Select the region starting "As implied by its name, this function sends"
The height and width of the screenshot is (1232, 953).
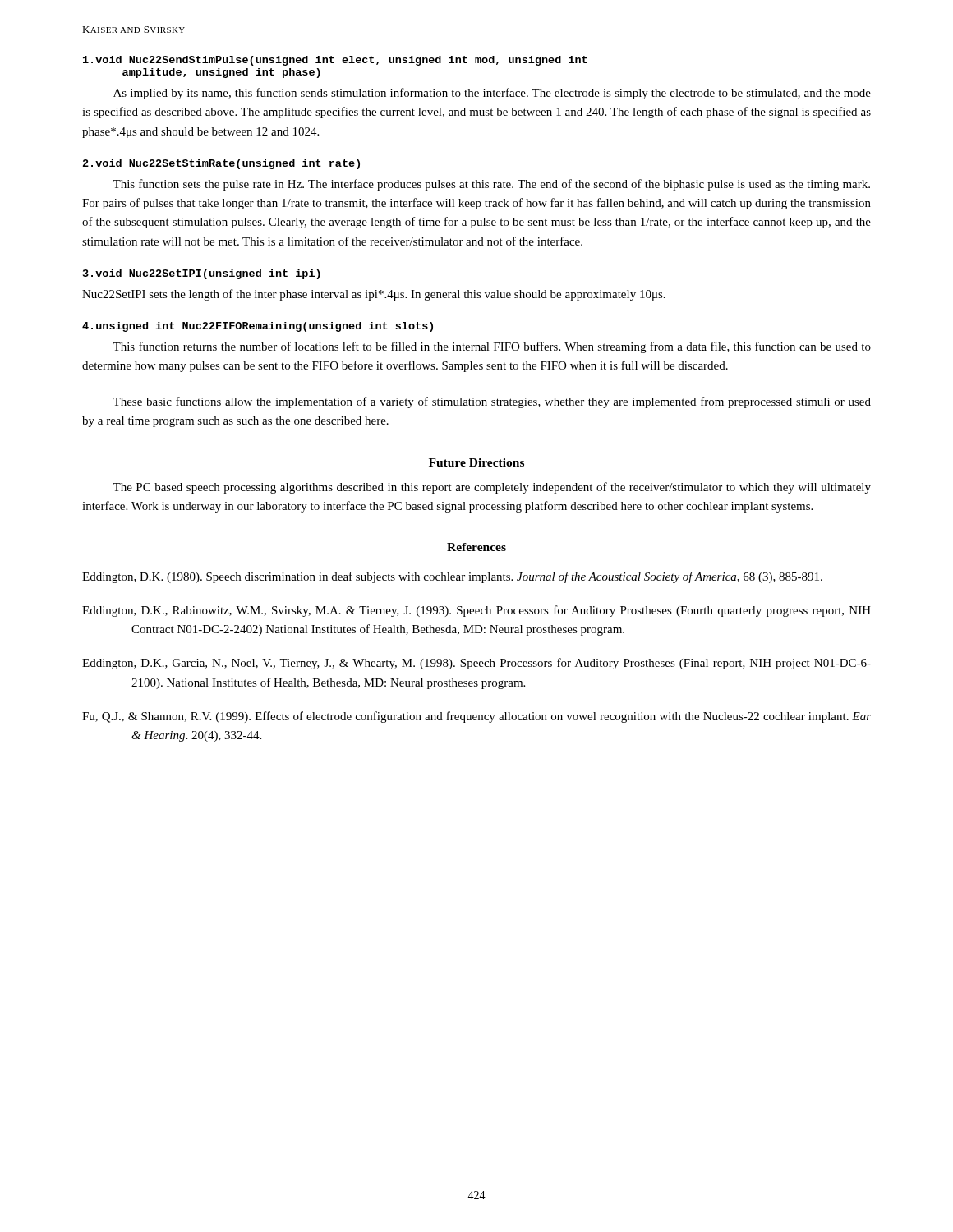(x=476, y=112)
